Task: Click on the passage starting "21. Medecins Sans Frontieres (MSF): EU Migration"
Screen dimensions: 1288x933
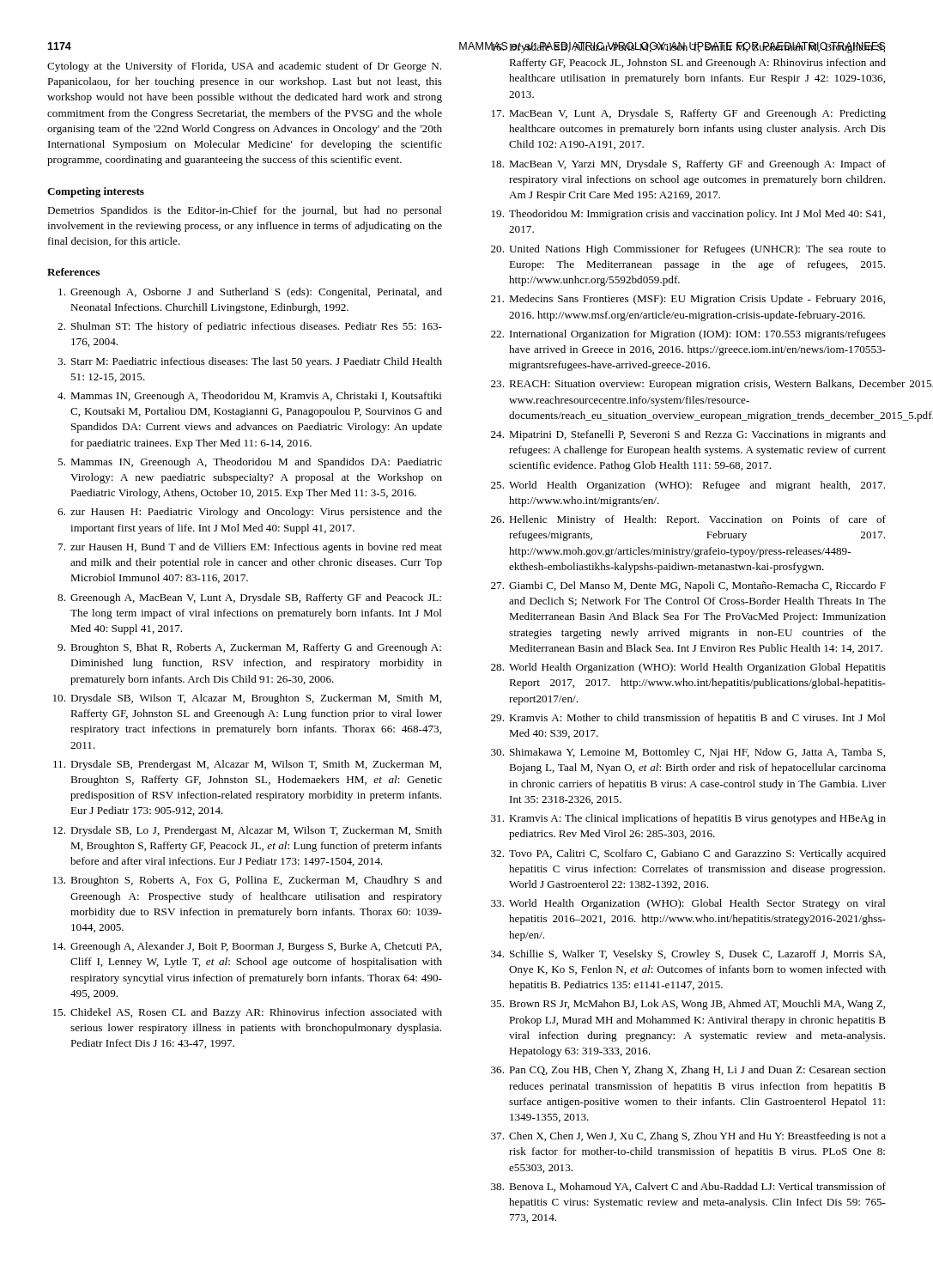Action: (684, 307)
